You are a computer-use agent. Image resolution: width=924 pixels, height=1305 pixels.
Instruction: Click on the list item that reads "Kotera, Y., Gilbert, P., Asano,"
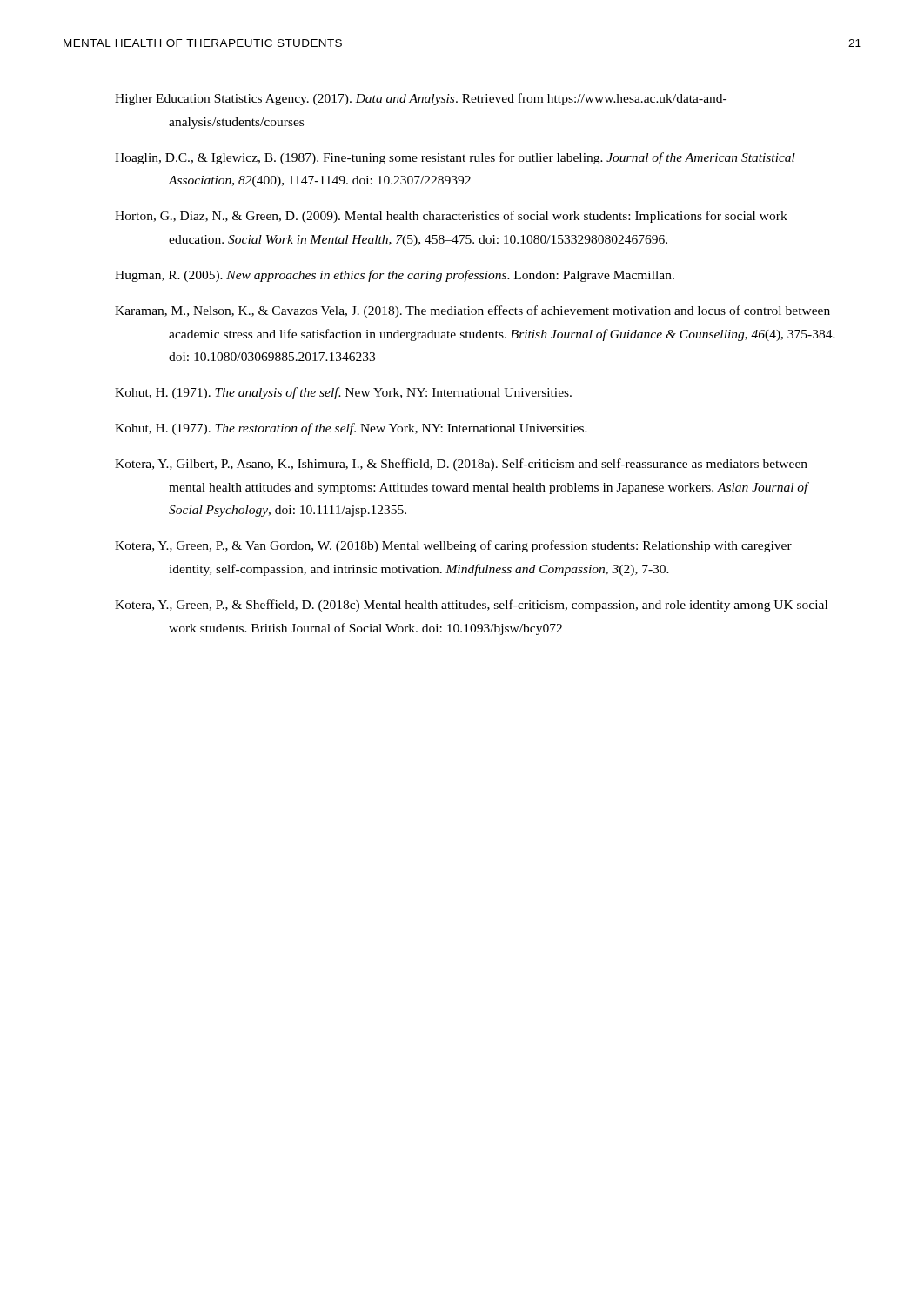click(476, 487)
